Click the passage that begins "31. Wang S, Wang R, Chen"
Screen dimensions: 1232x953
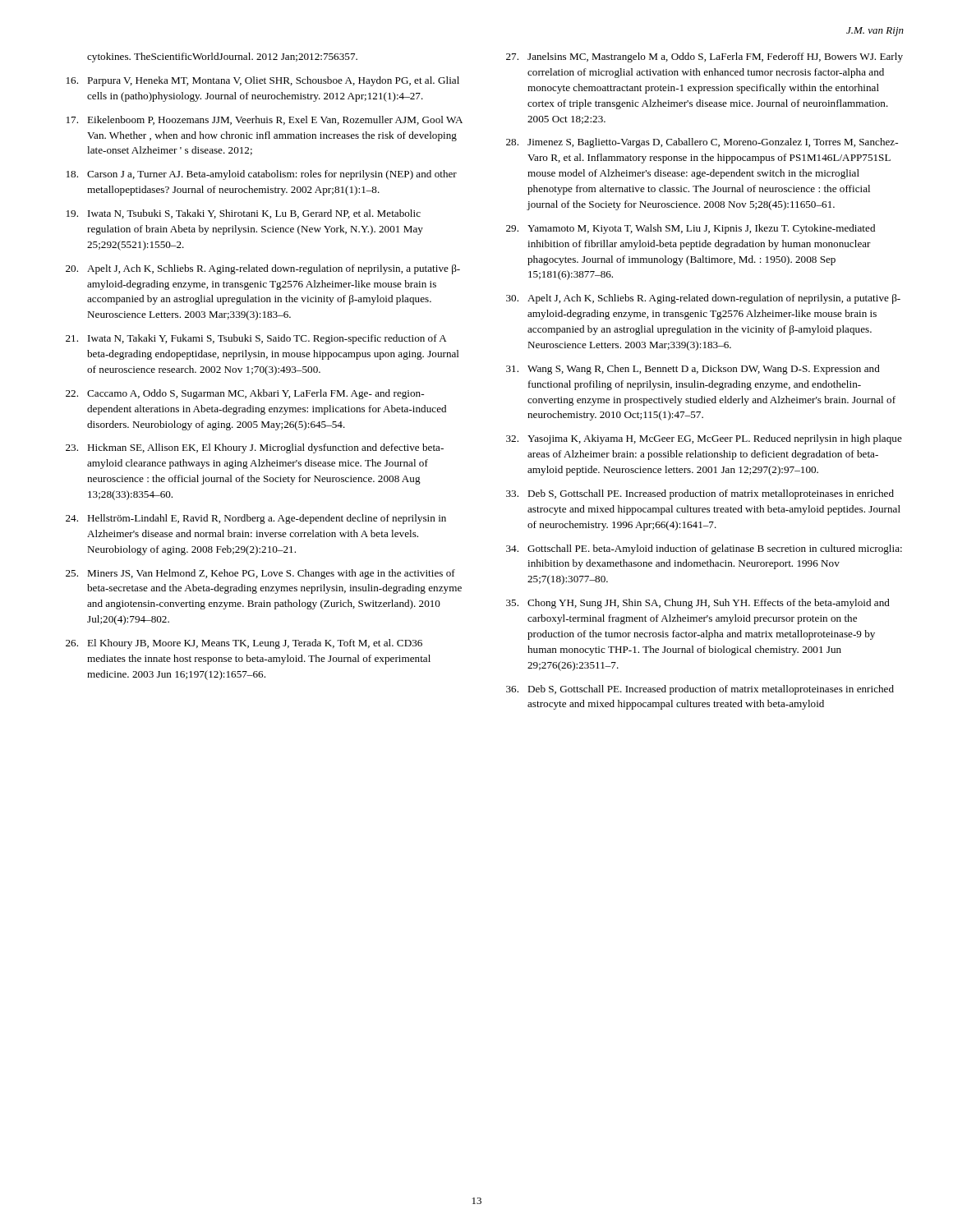tap(697, 392)
